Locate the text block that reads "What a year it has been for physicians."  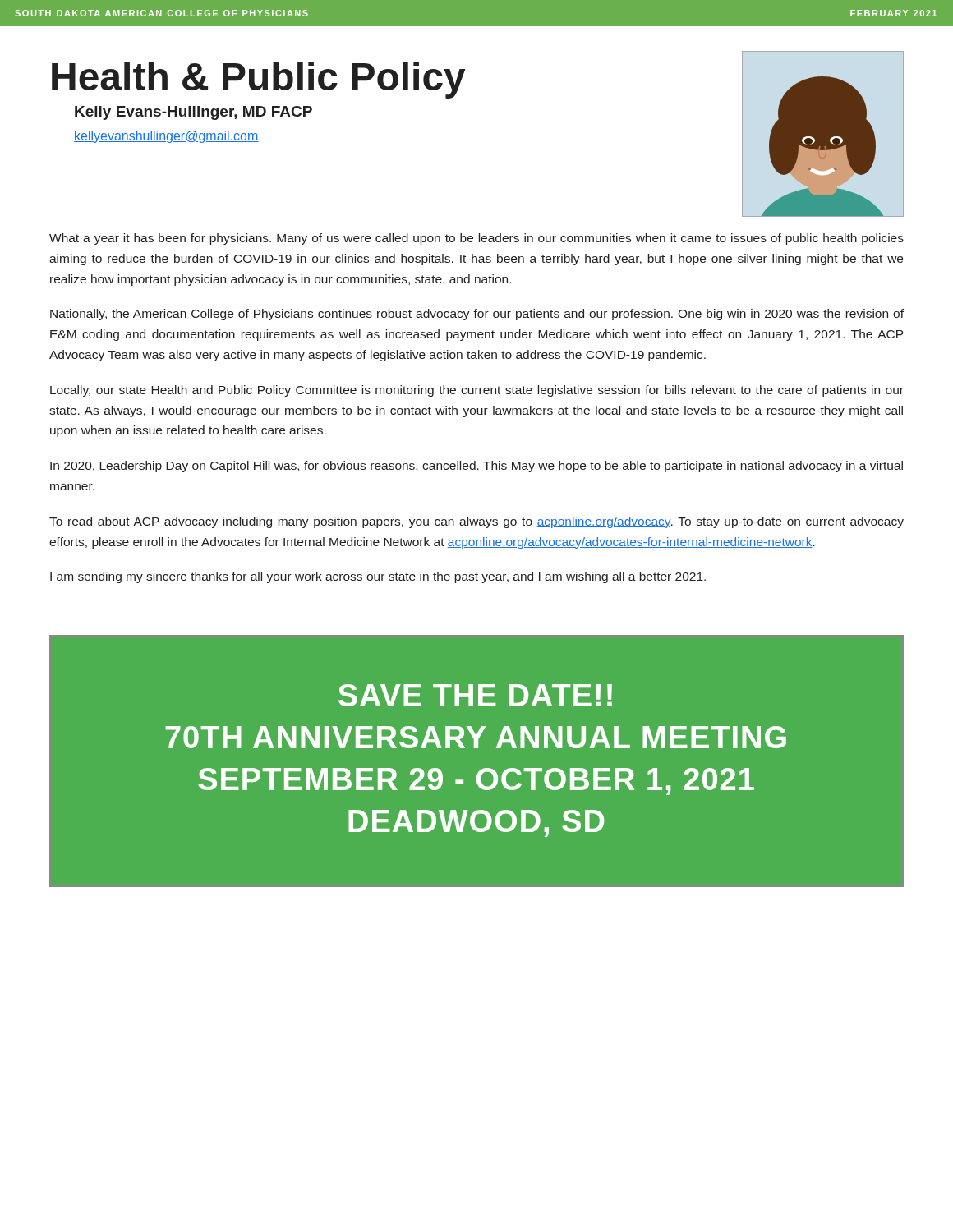[476, 258]
